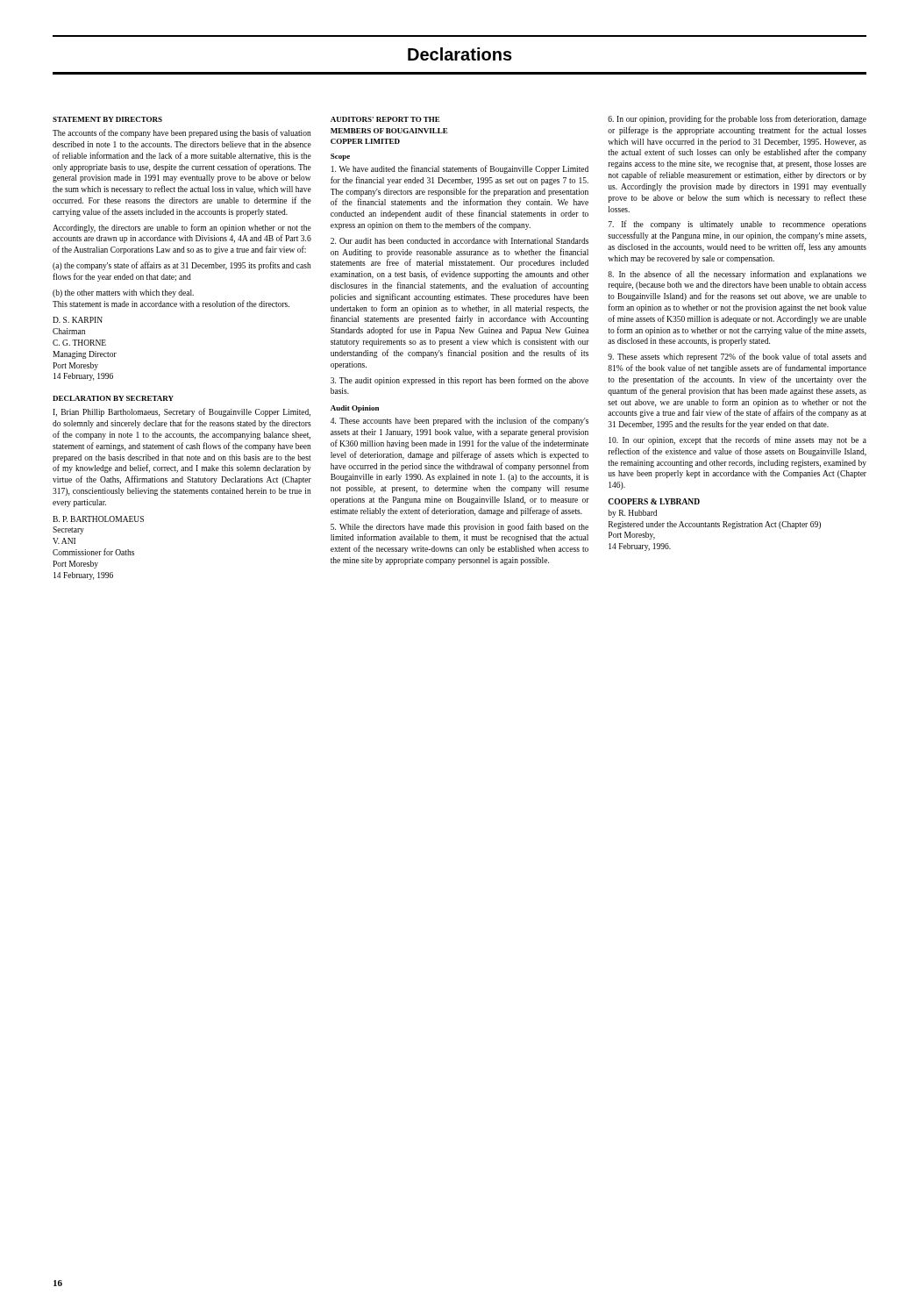The height and width of the screenshot is (1316, 919).
Task: Select the text block containing "In the absence"
Action: 737,308
